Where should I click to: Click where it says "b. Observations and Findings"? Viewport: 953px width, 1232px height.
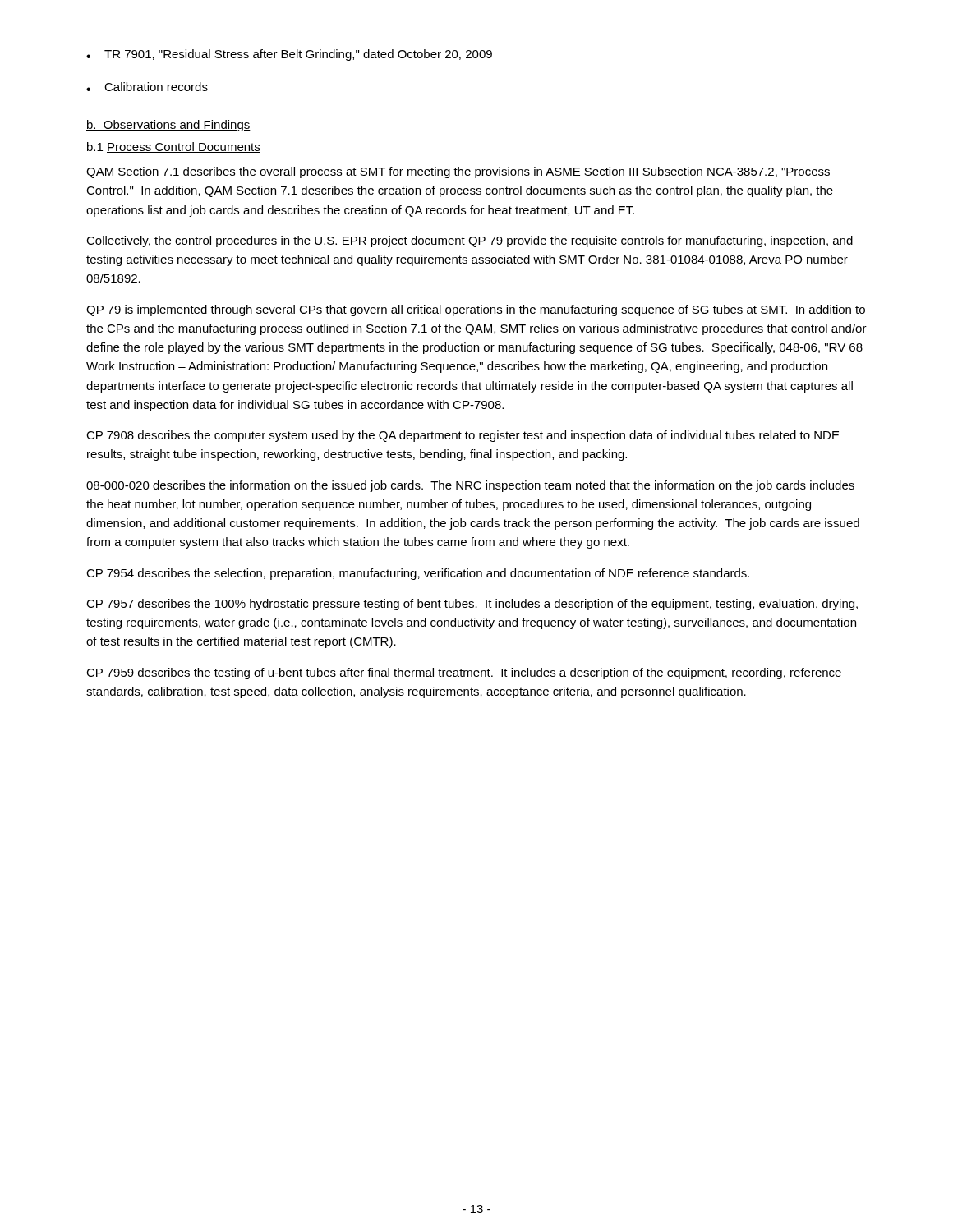pyautogui.click(x=168, y=124)
